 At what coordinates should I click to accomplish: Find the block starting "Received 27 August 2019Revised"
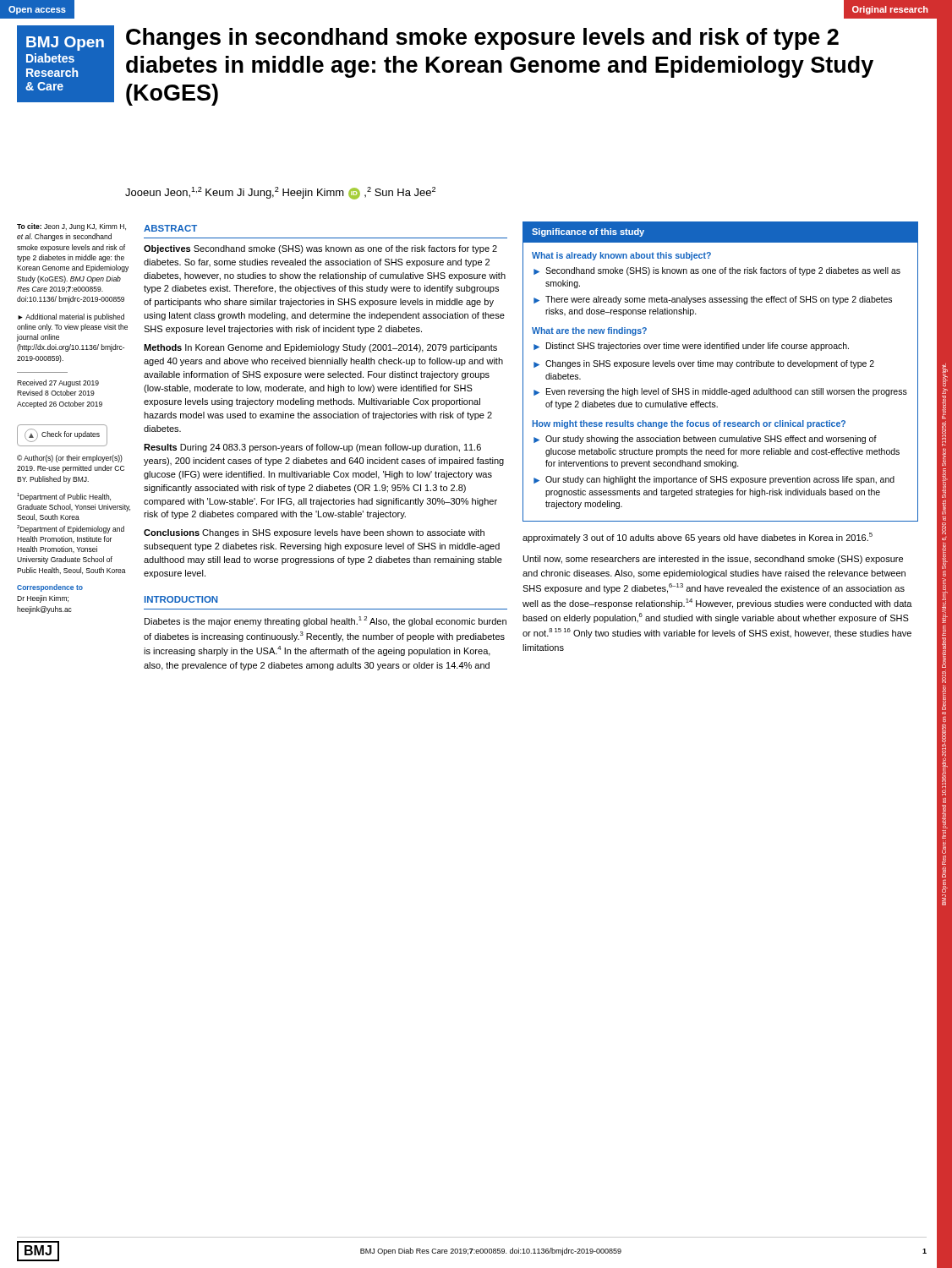(60, 393)
